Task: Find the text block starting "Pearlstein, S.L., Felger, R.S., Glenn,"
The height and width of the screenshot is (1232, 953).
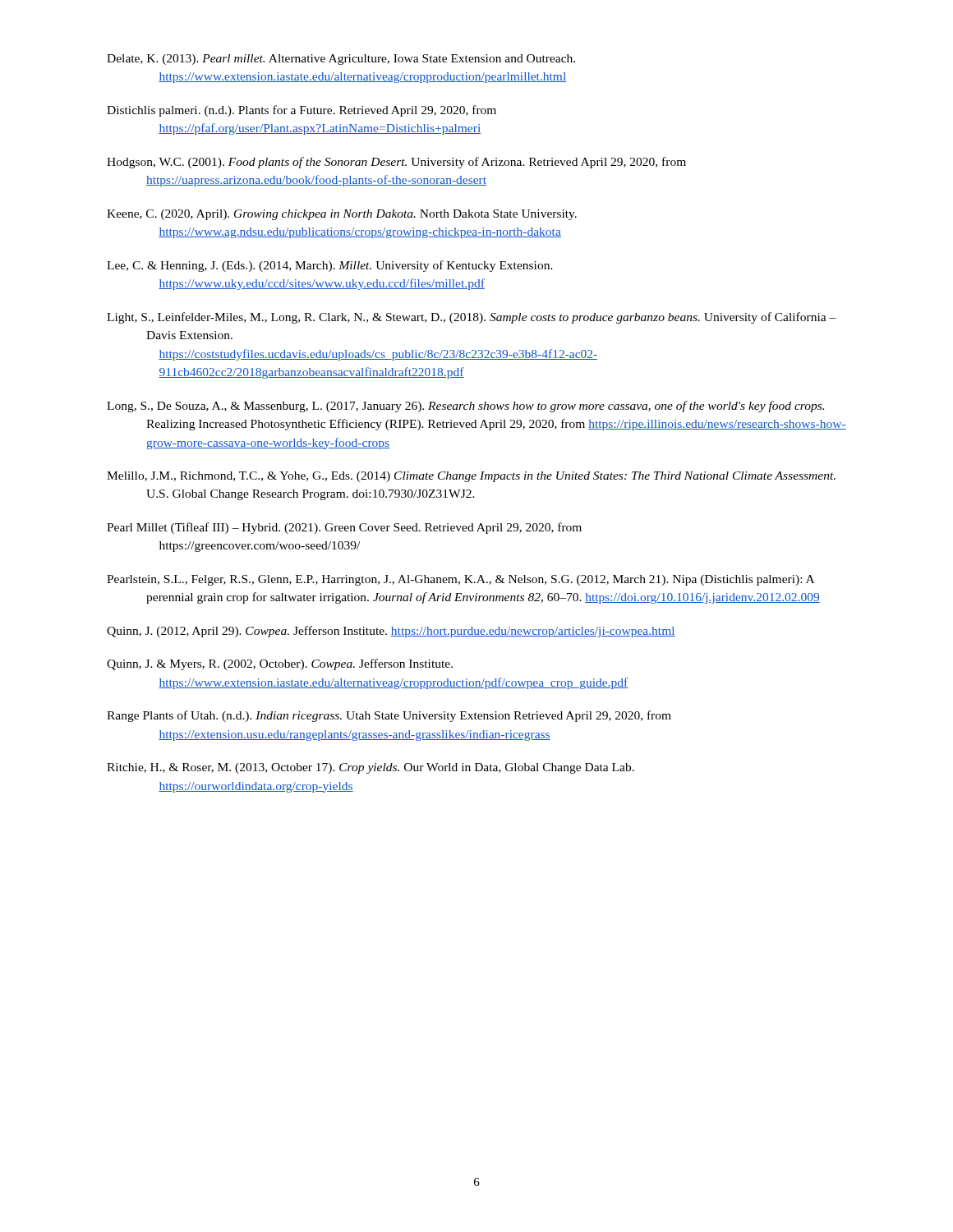Action: [x=463, y=588]
